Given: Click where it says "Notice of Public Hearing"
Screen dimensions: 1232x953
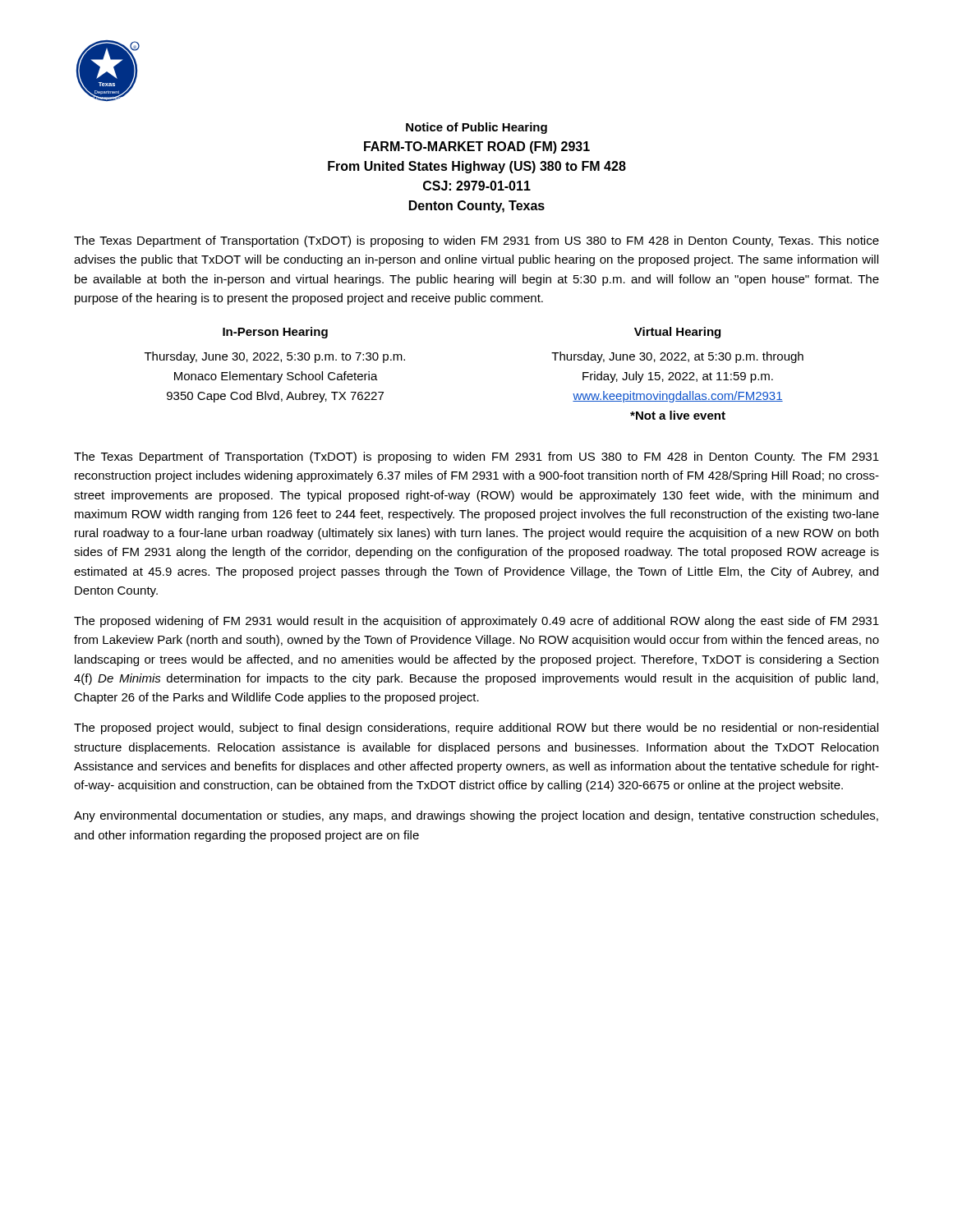Looking at the screenshot, I should pyautogui.click(x=476, y=127).
